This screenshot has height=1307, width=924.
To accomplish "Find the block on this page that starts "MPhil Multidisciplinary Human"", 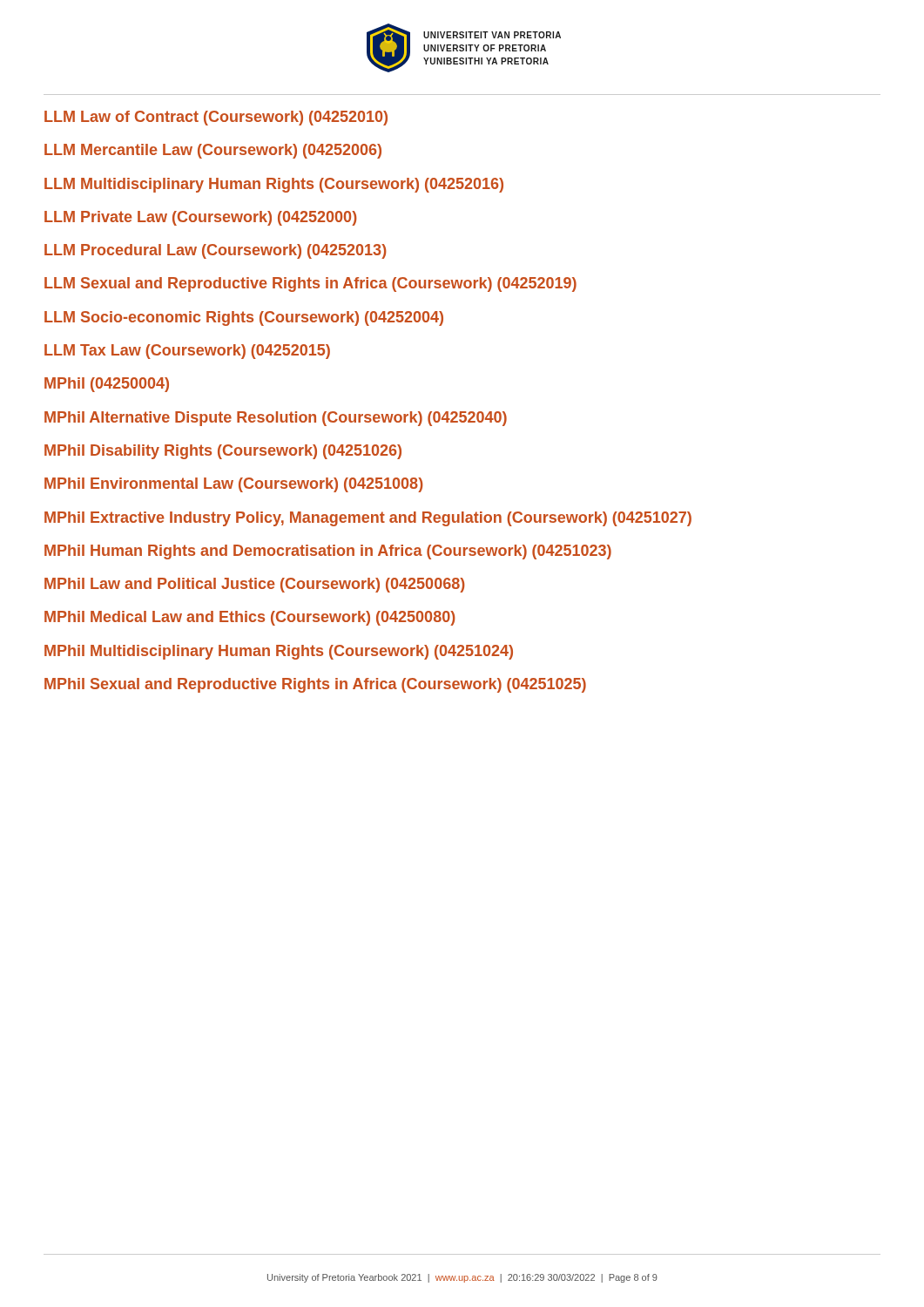I will tap(462, 651).
